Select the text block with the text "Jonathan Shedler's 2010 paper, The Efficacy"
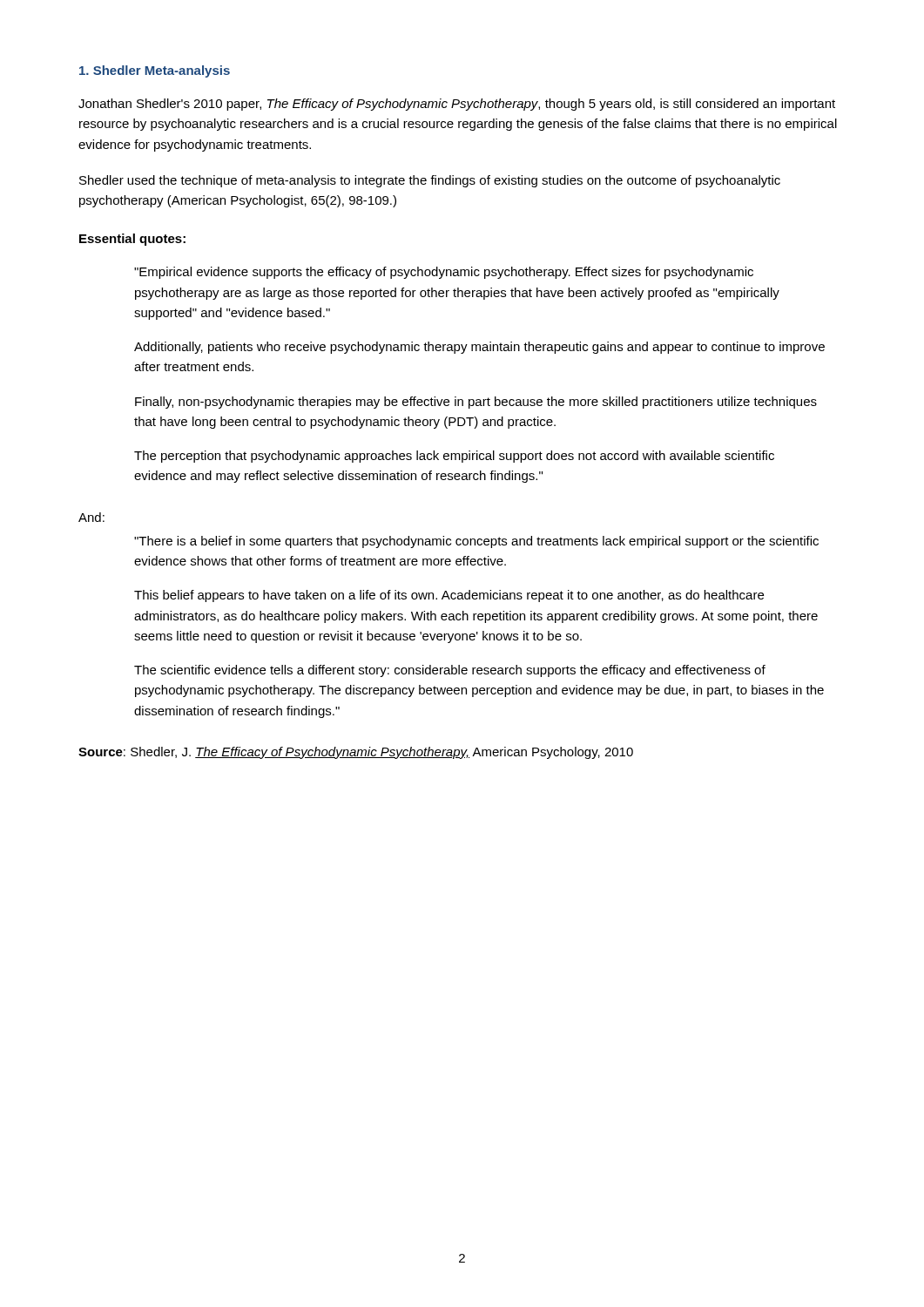Image resolution: width=924 pixels, height=1307 pixels. pos(458,124)
